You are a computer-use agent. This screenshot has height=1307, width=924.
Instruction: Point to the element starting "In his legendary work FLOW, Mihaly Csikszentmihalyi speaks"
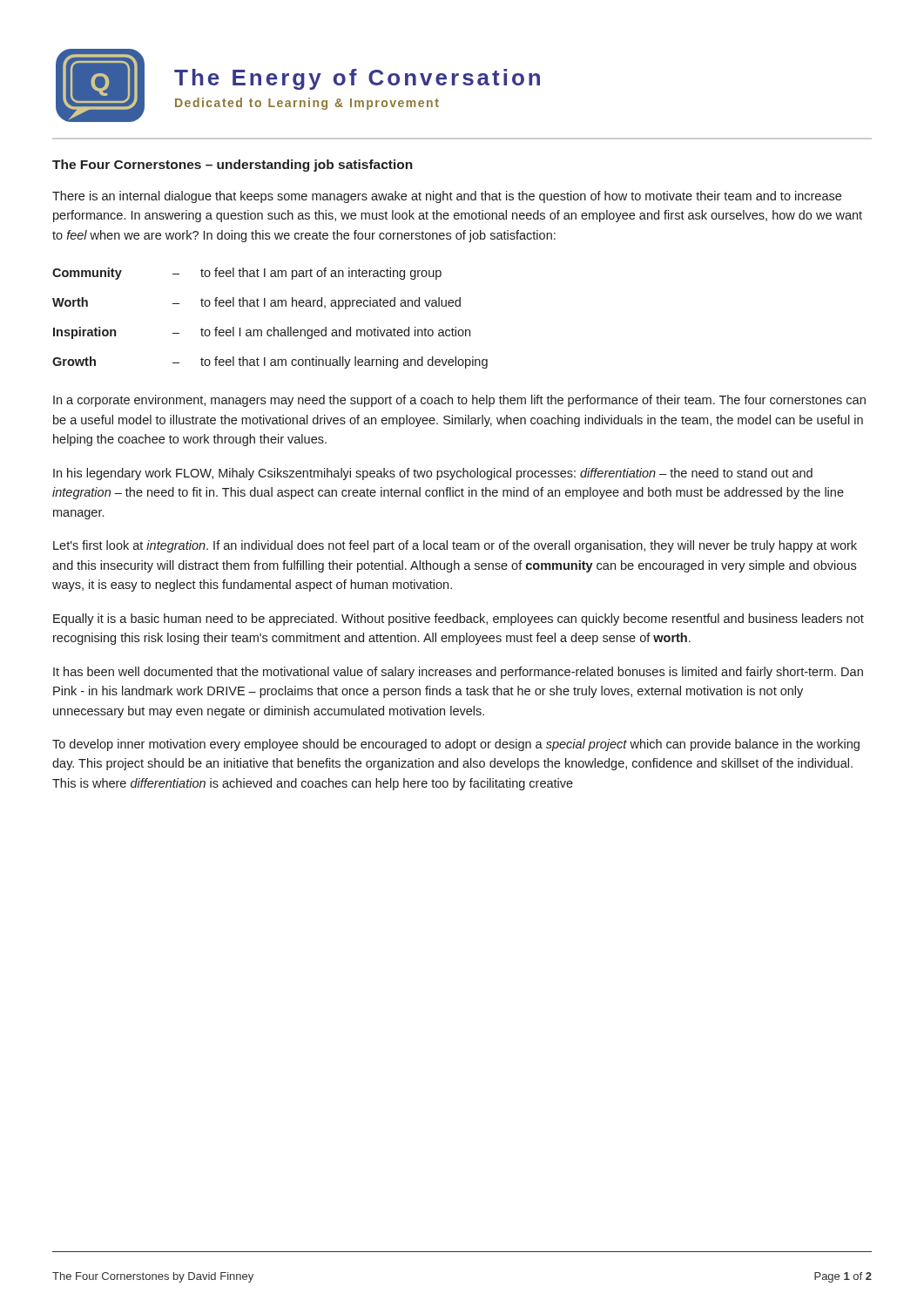click(448, 493)
